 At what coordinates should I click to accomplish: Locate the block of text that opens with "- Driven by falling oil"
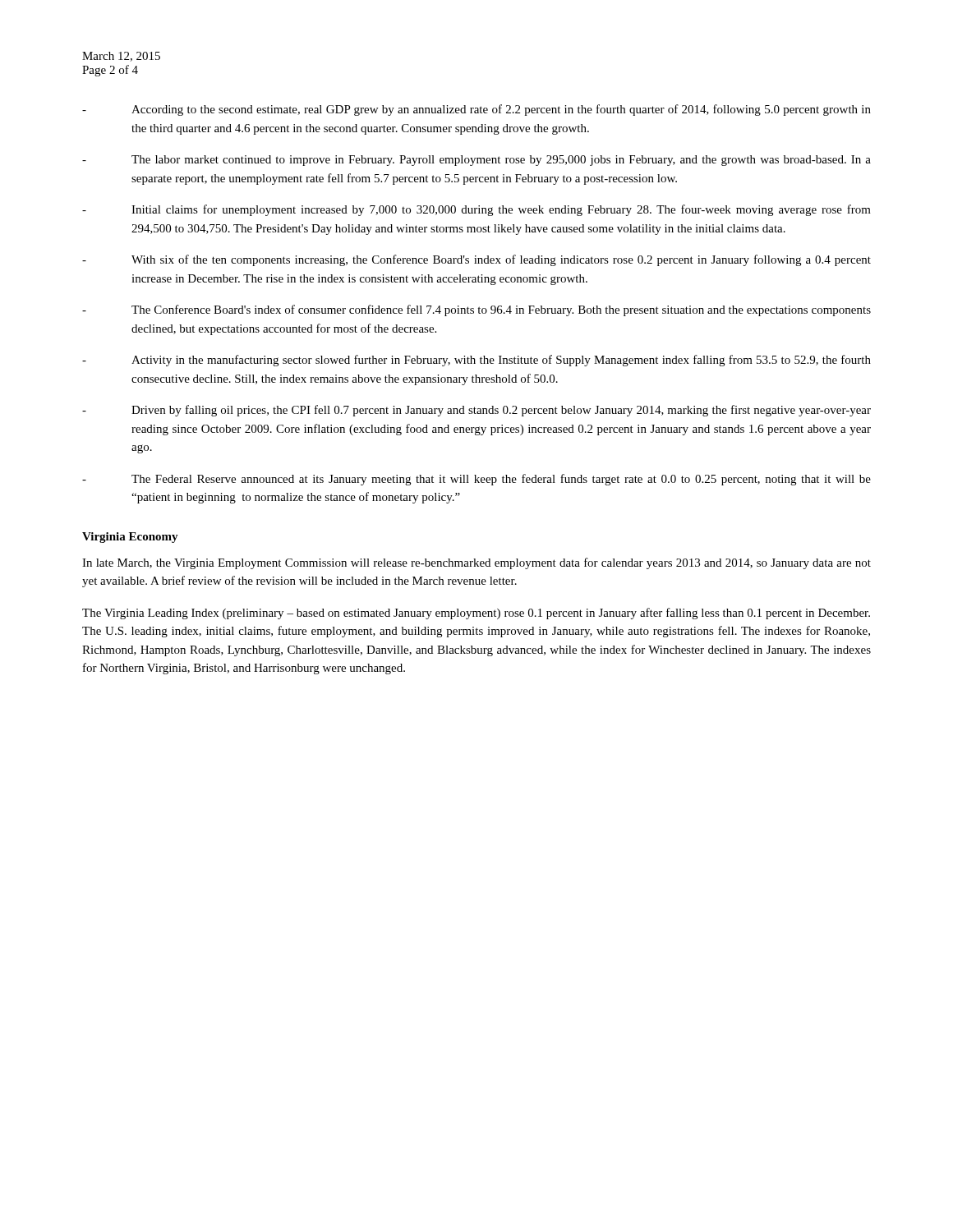click(x=476, y=428)
